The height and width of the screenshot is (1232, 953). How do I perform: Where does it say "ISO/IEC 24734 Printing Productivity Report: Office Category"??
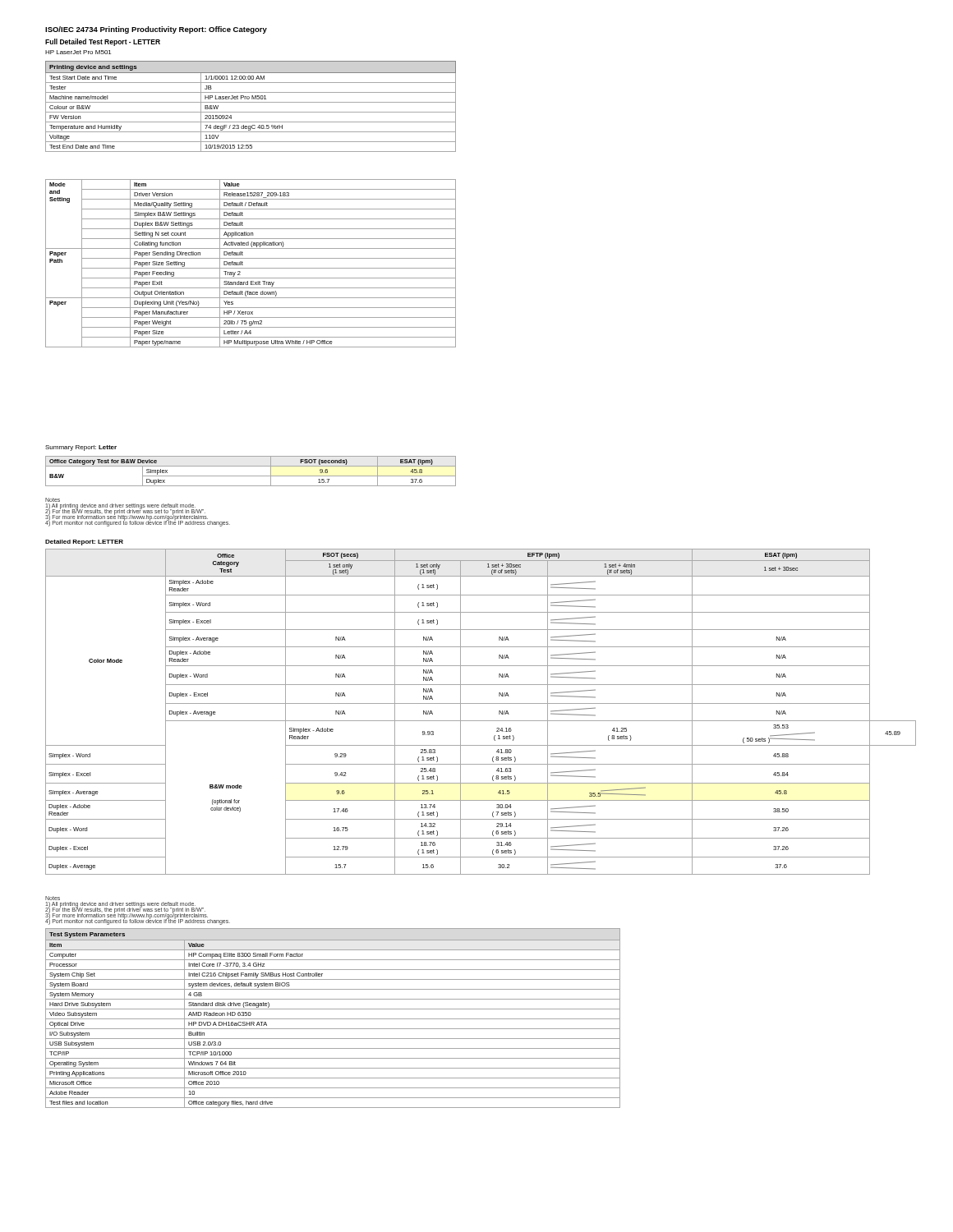coord(156,29)
